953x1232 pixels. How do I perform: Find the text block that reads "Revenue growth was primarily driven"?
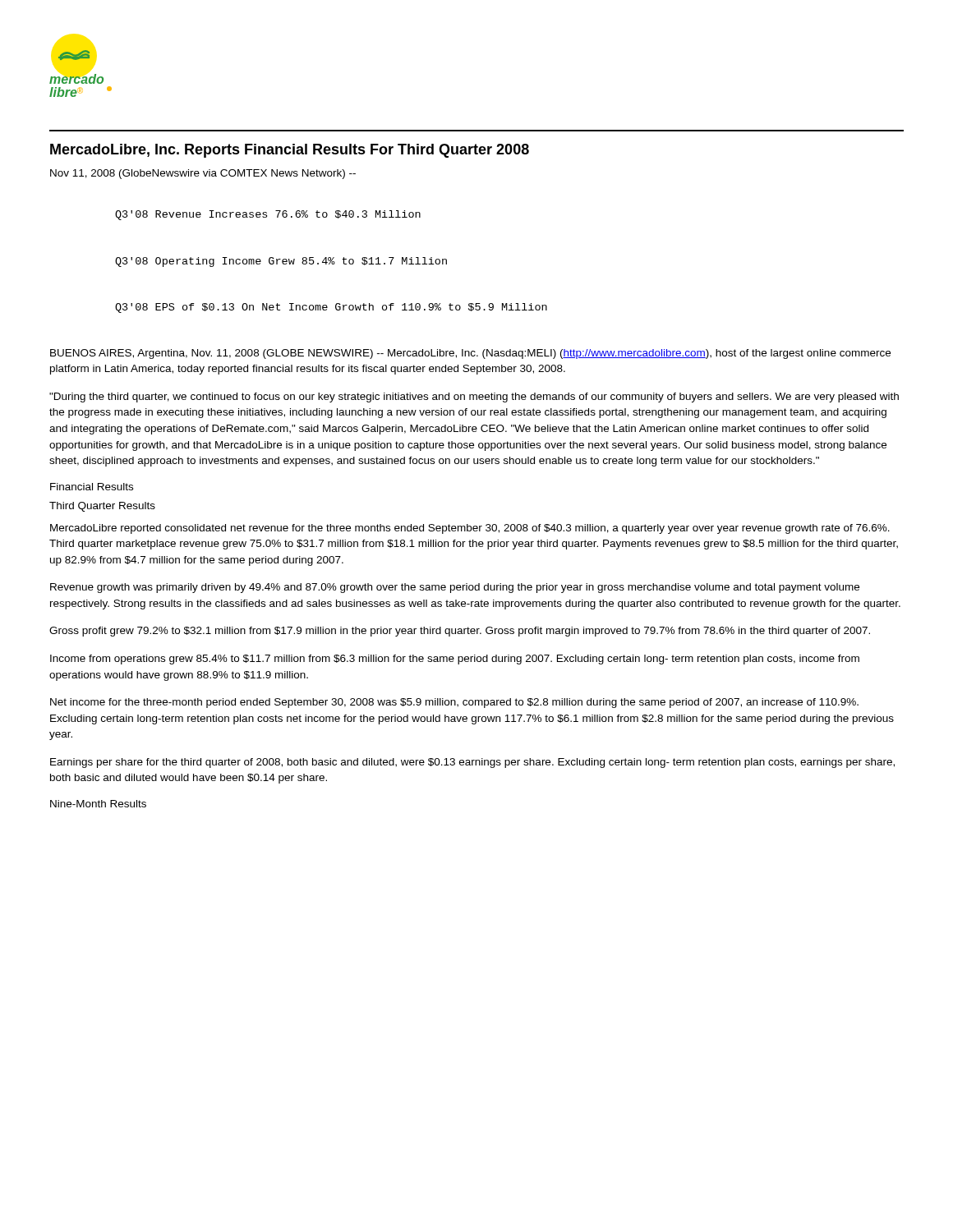(475, 595)
